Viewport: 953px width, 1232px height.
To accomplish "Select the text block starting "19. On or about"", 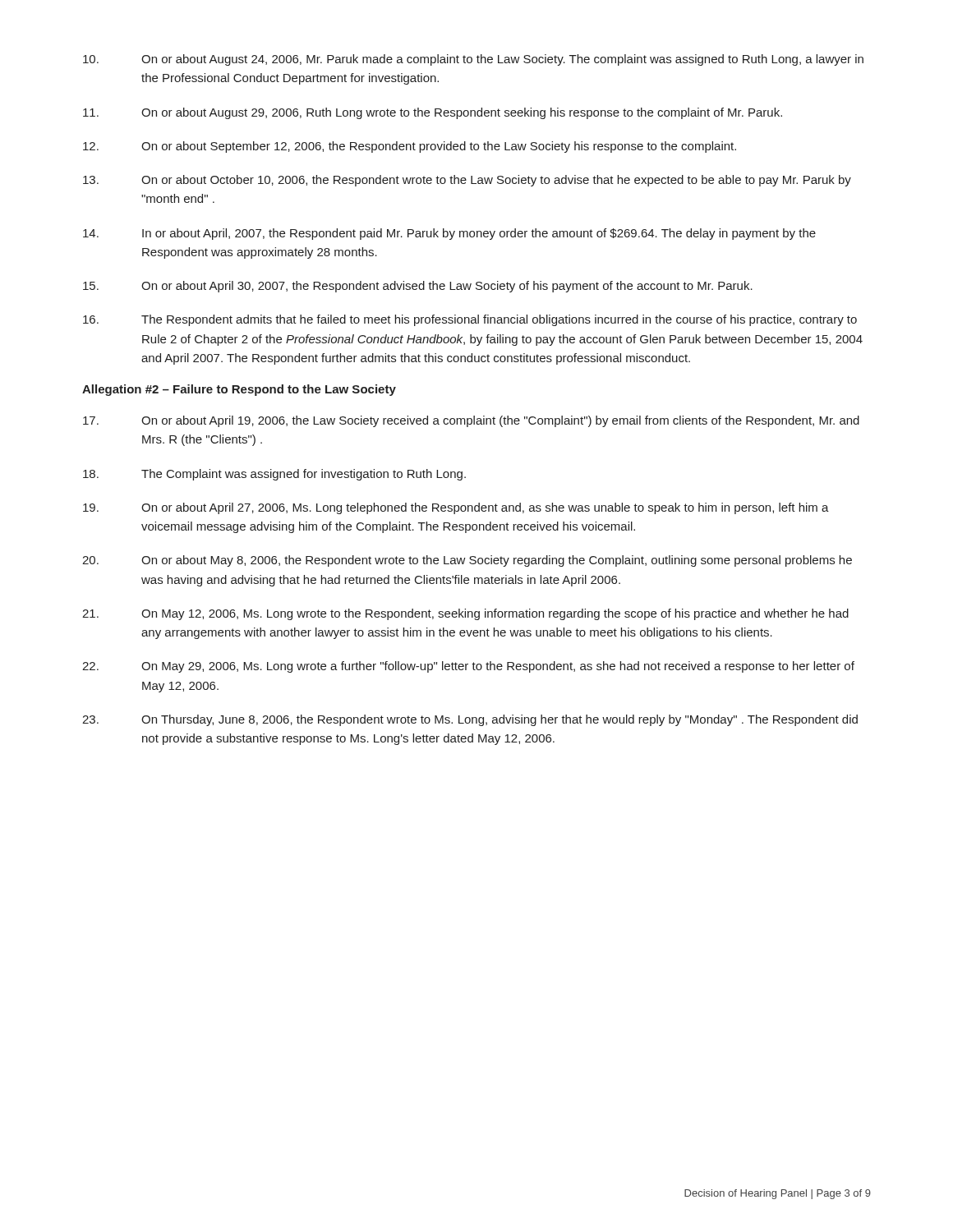I will [476, 517].
